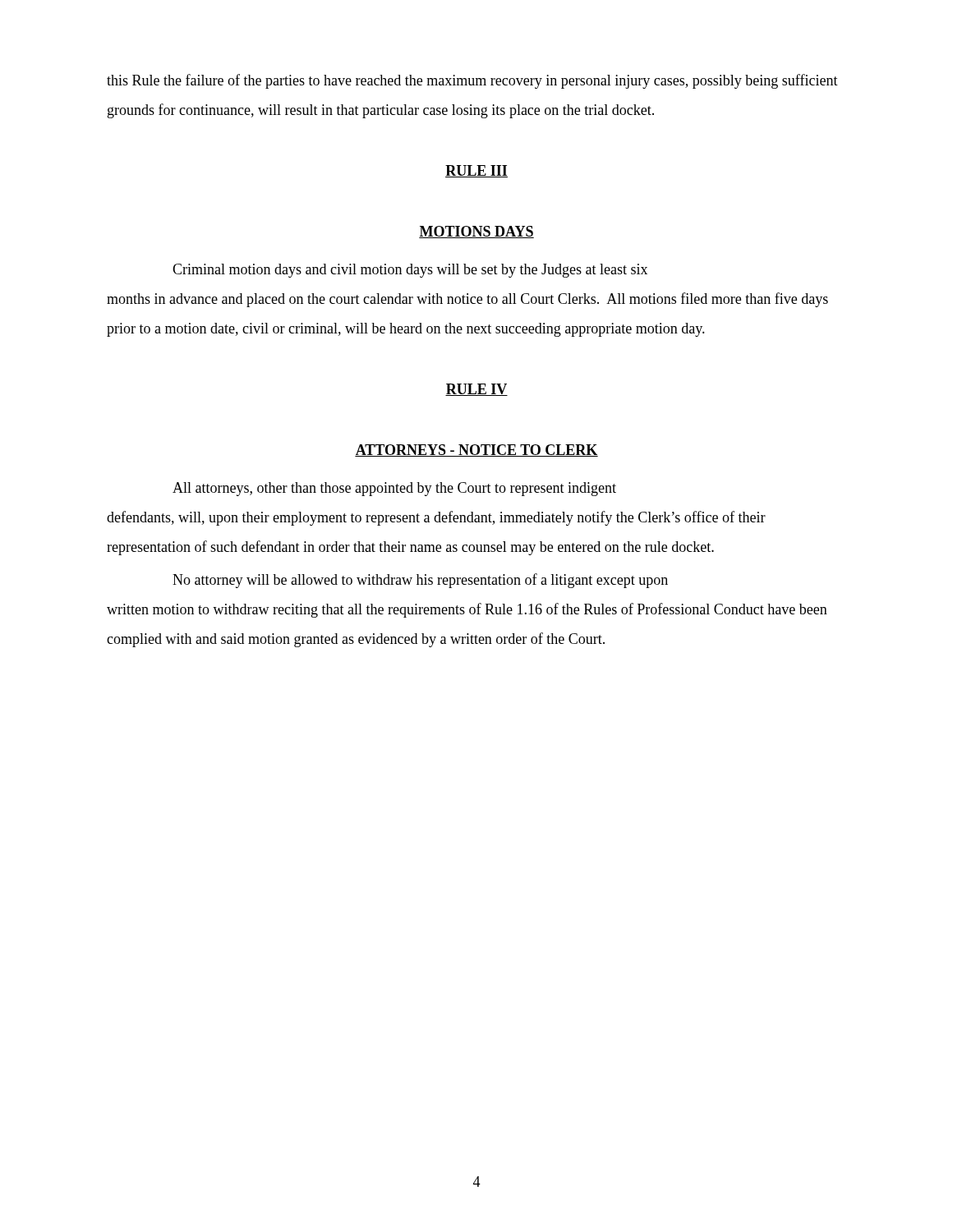Find the block on this page that starts "Criminal motion days and civil motion days will"
The height and width of the screenshot is (1232, 953).
click(x=476, y=296)
